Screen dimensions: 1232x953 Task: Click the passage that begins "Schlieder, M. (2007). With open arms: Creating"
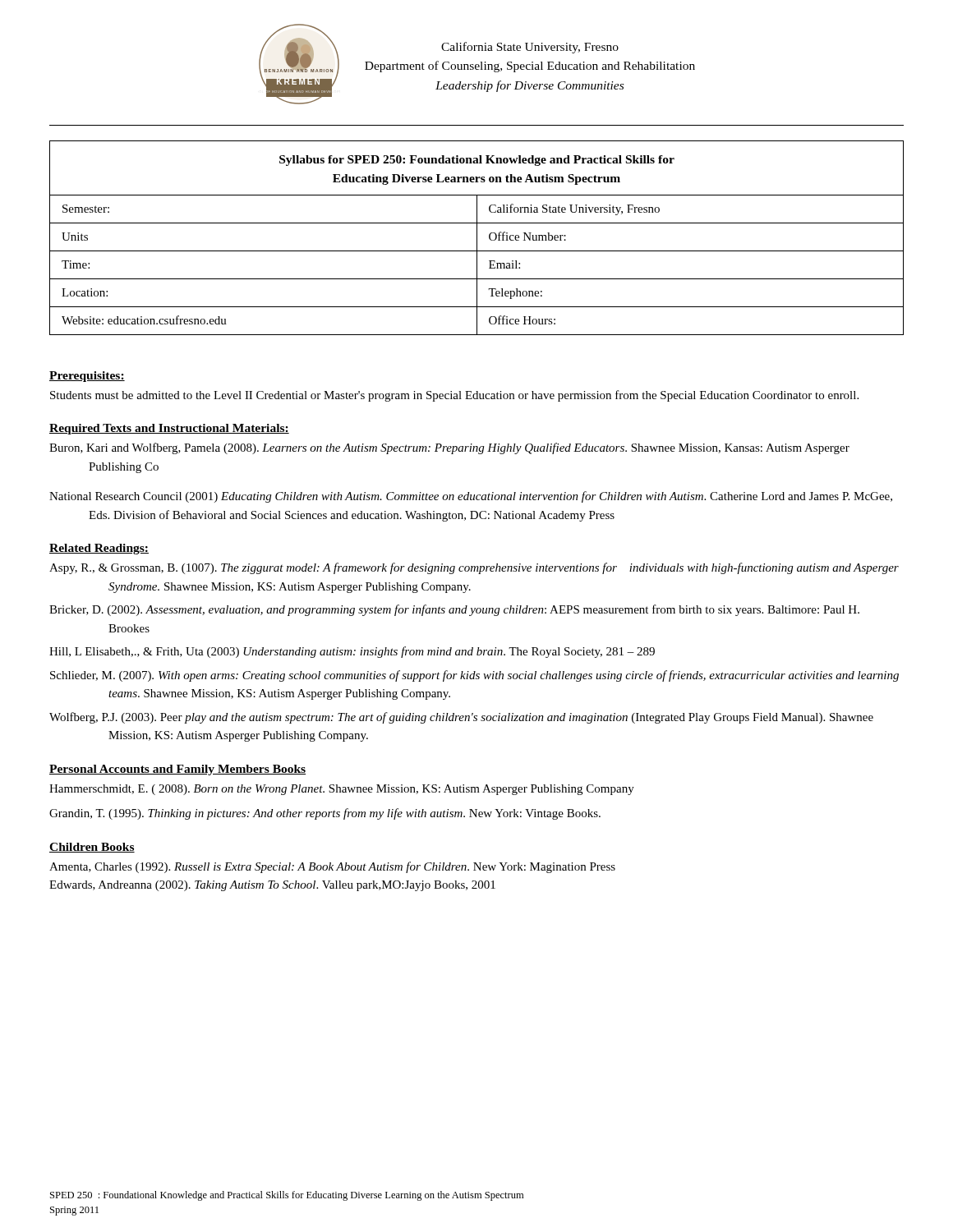(474, 684)
